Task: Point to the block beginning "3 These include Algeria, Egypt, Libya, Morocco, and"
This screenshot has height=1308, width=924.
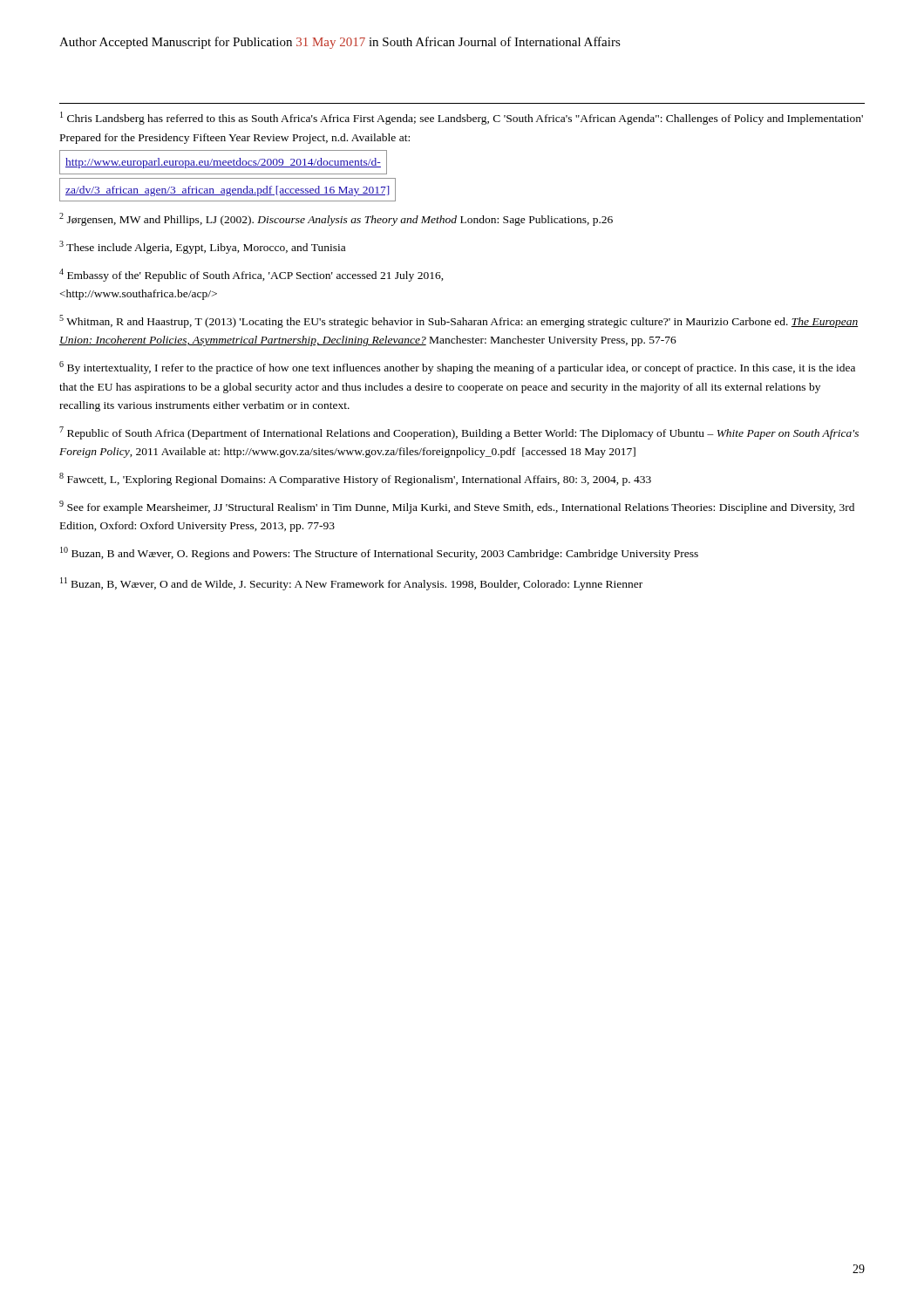Action: tap(203, 246)
